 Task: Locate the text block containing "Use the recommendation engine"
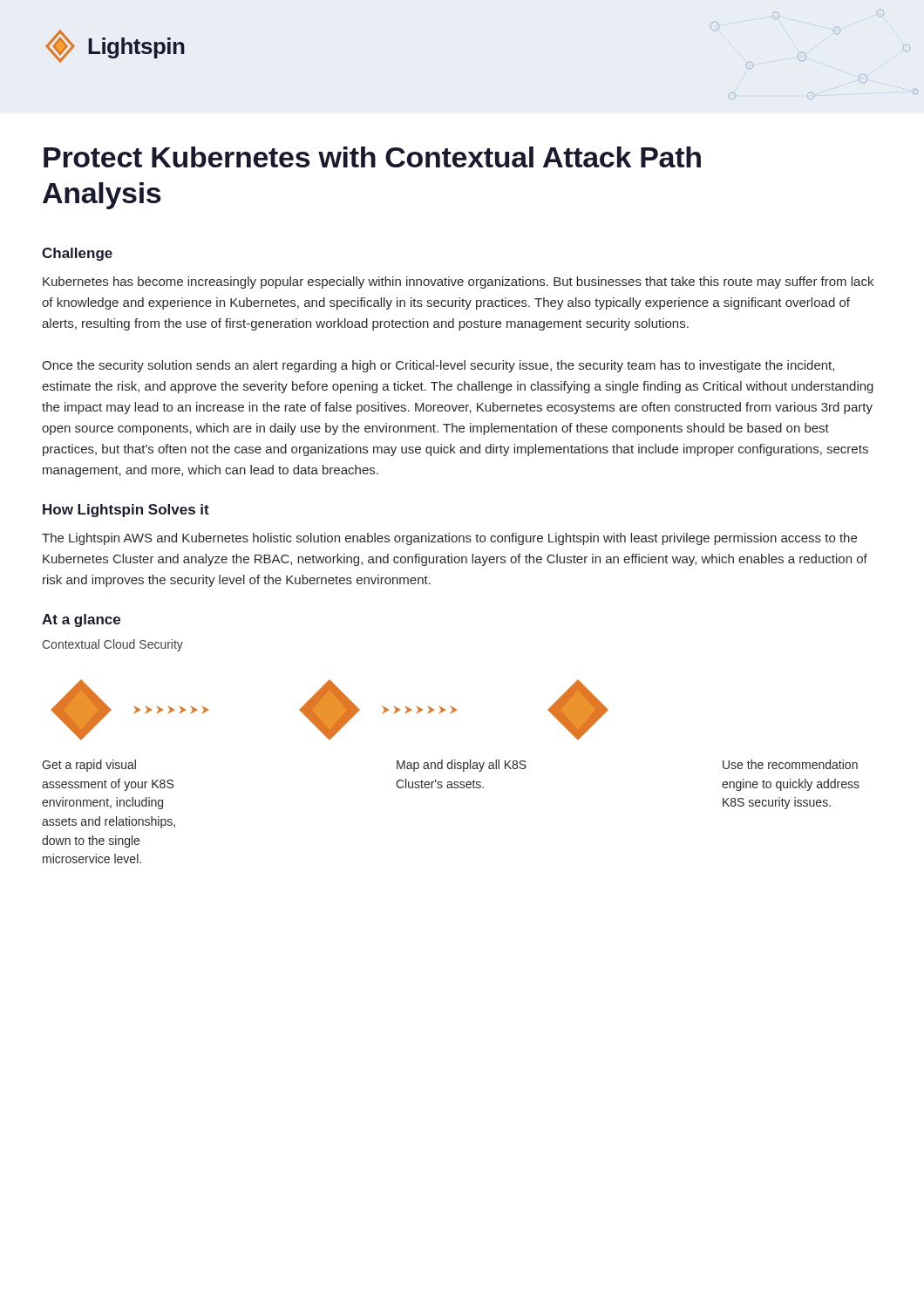point(791,784)
